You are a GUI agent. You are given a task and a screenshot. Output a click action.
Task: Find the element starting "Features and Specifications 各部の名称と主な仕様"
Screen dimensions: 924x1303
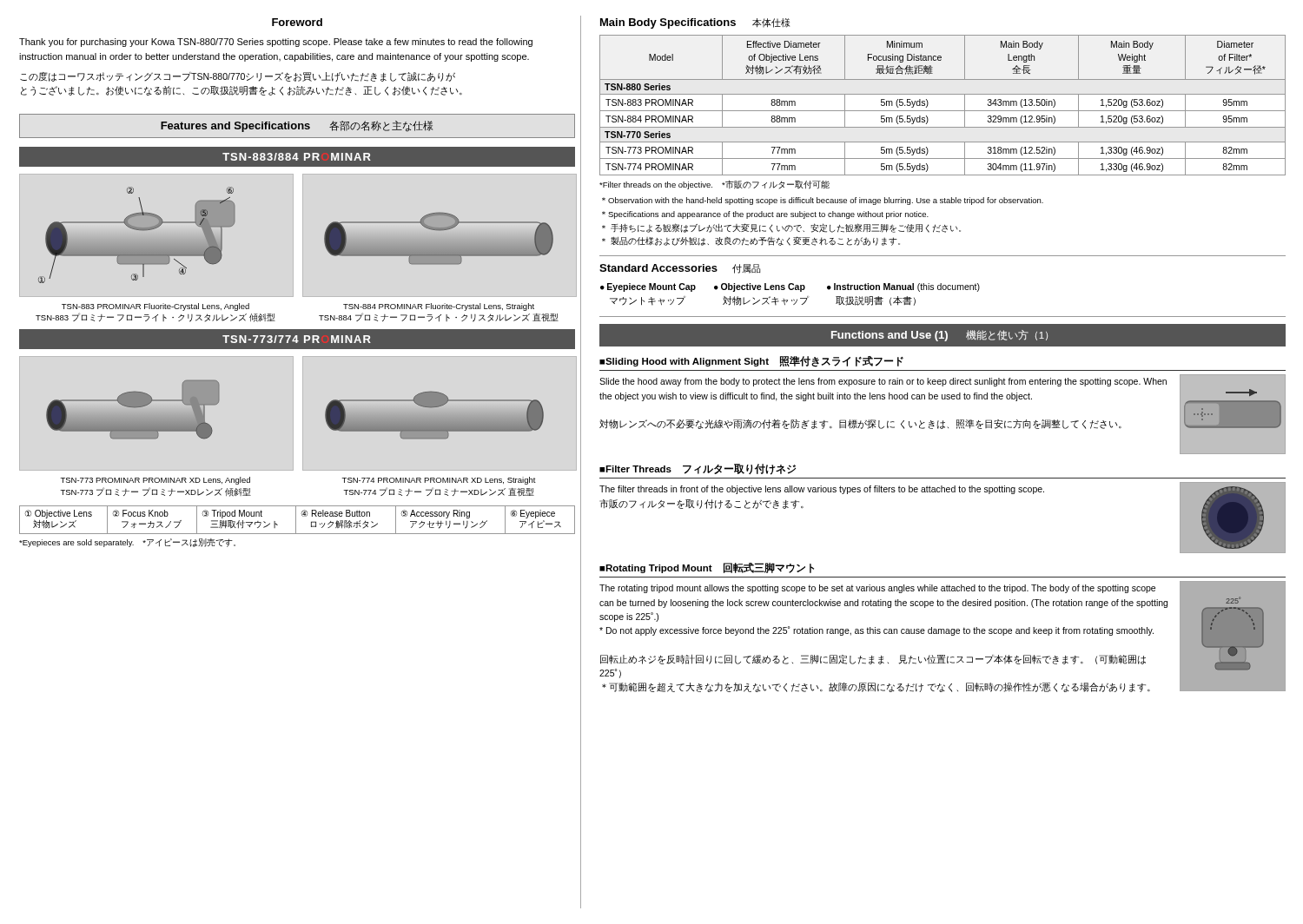(297, 125)
